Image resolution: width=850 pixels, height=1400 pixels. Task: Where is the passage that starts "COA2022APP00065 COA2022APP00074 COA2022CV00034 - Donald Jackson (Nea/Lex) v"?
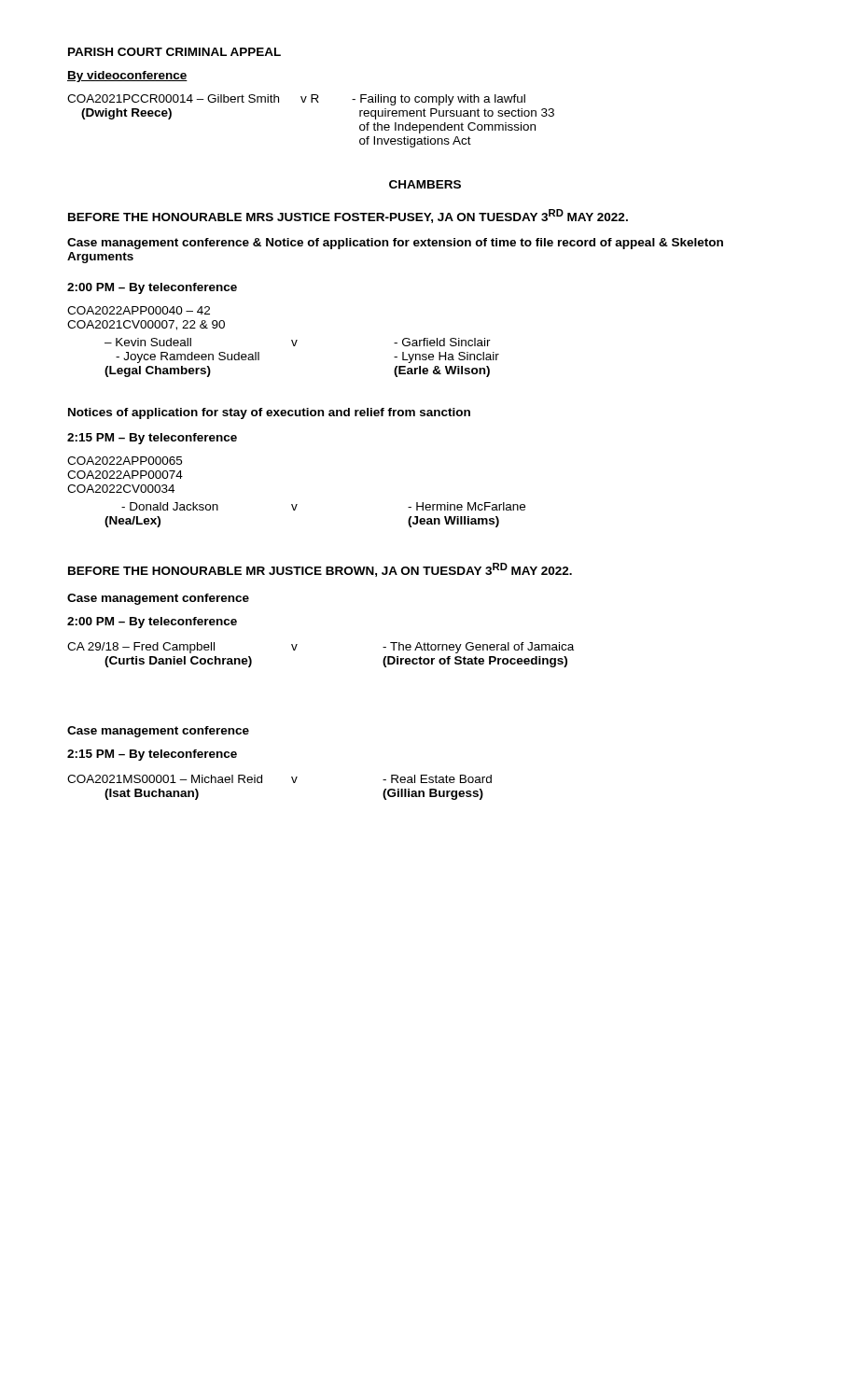tap(125, 461)
